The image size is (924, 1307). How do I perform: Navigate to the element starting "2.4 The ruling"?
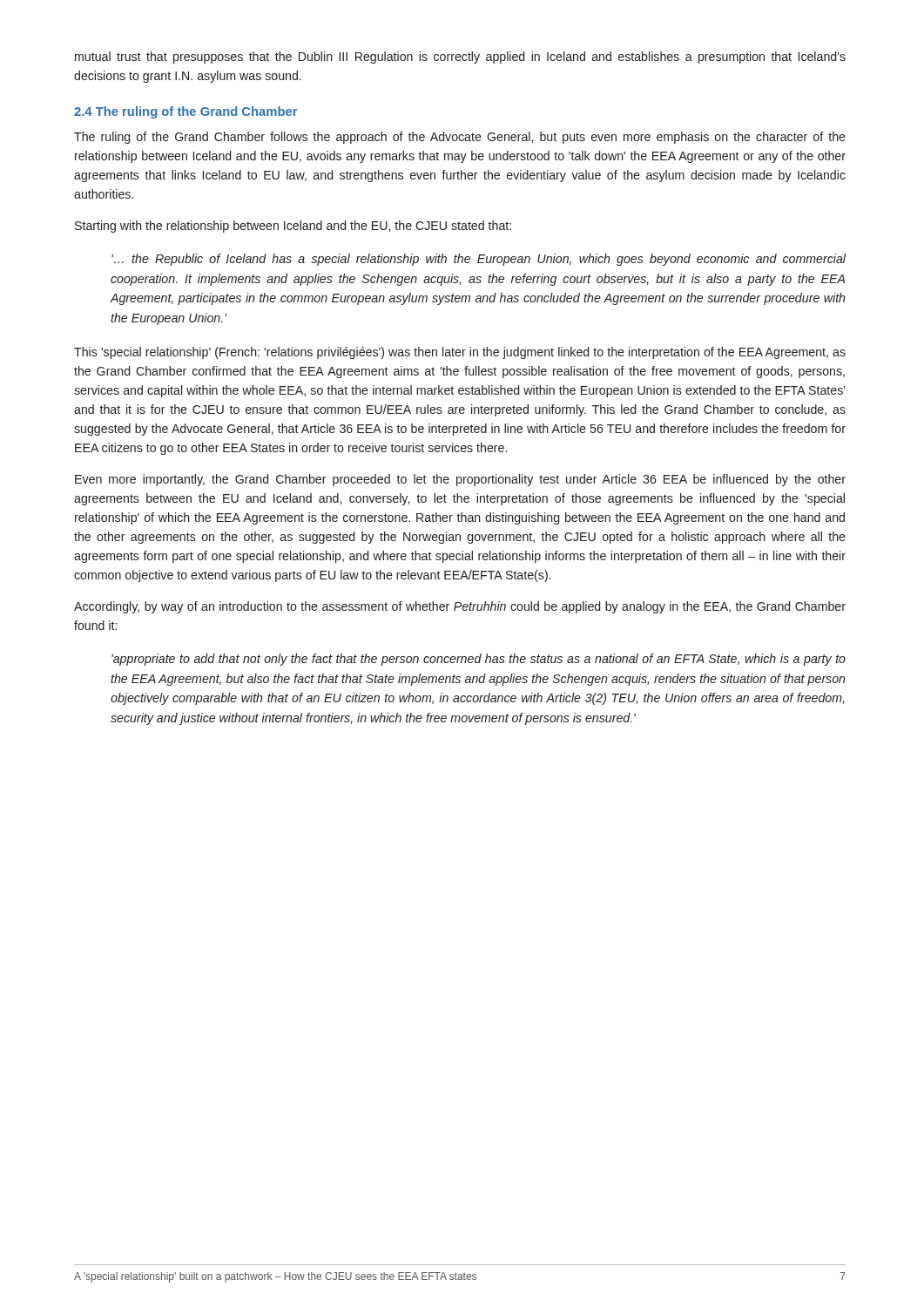pos(186,112)
